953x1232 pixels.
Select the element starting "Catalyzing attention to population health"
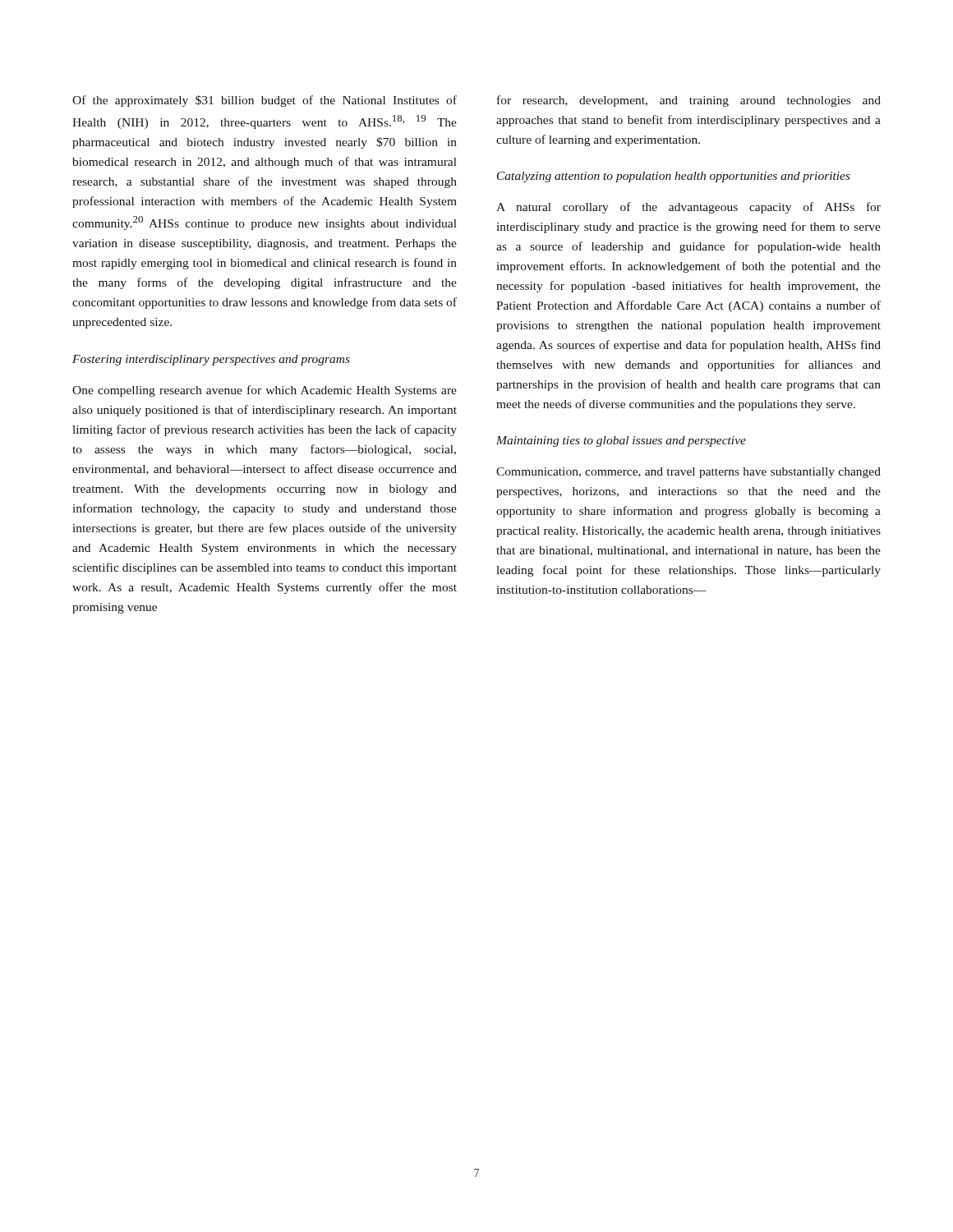coord(673,175)
